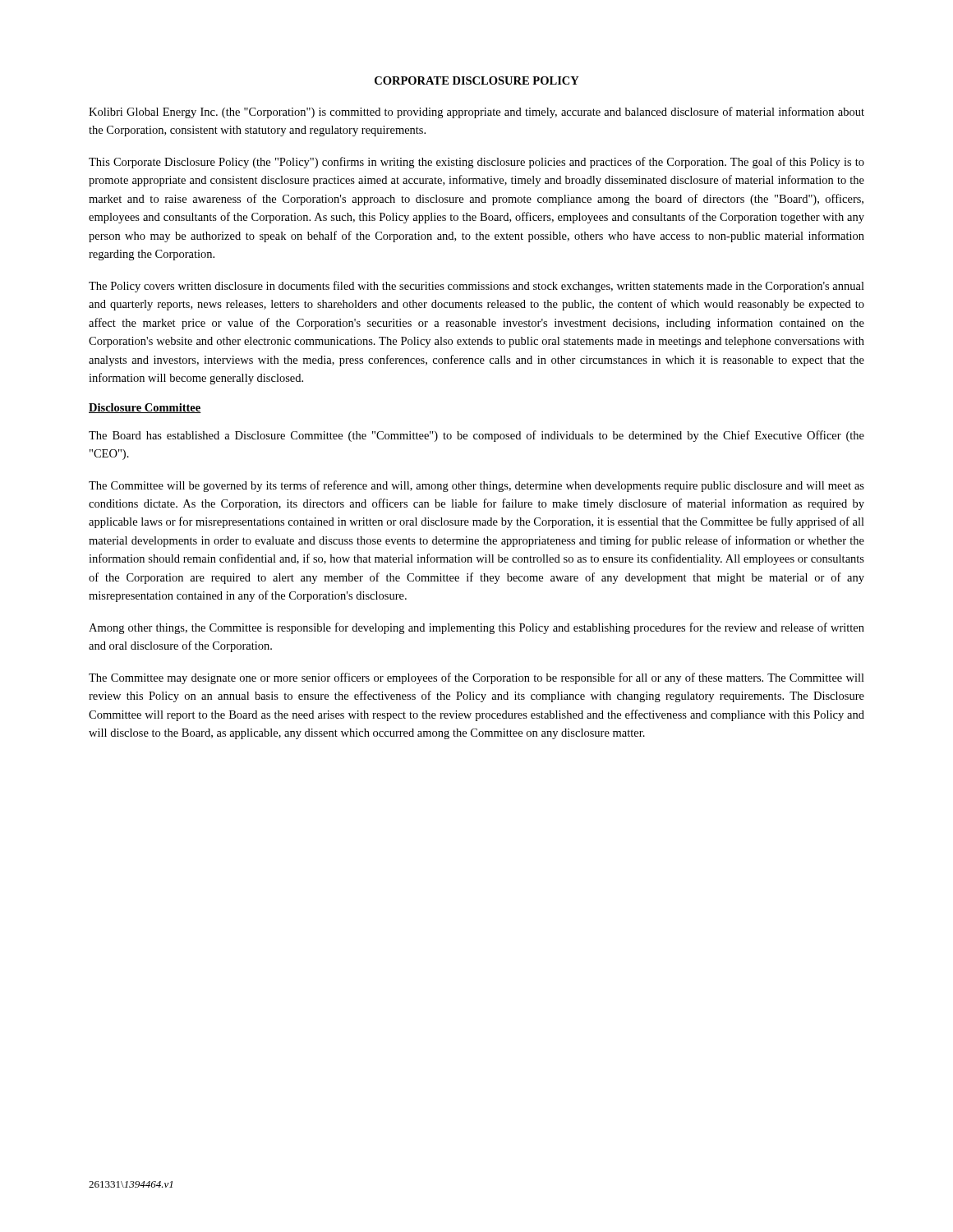The width and height of the screenshot is (953, 1232).
Task: Click on the text block with the text "This Corporate Disclosure Policy (the"
Action: coord(476,208)
